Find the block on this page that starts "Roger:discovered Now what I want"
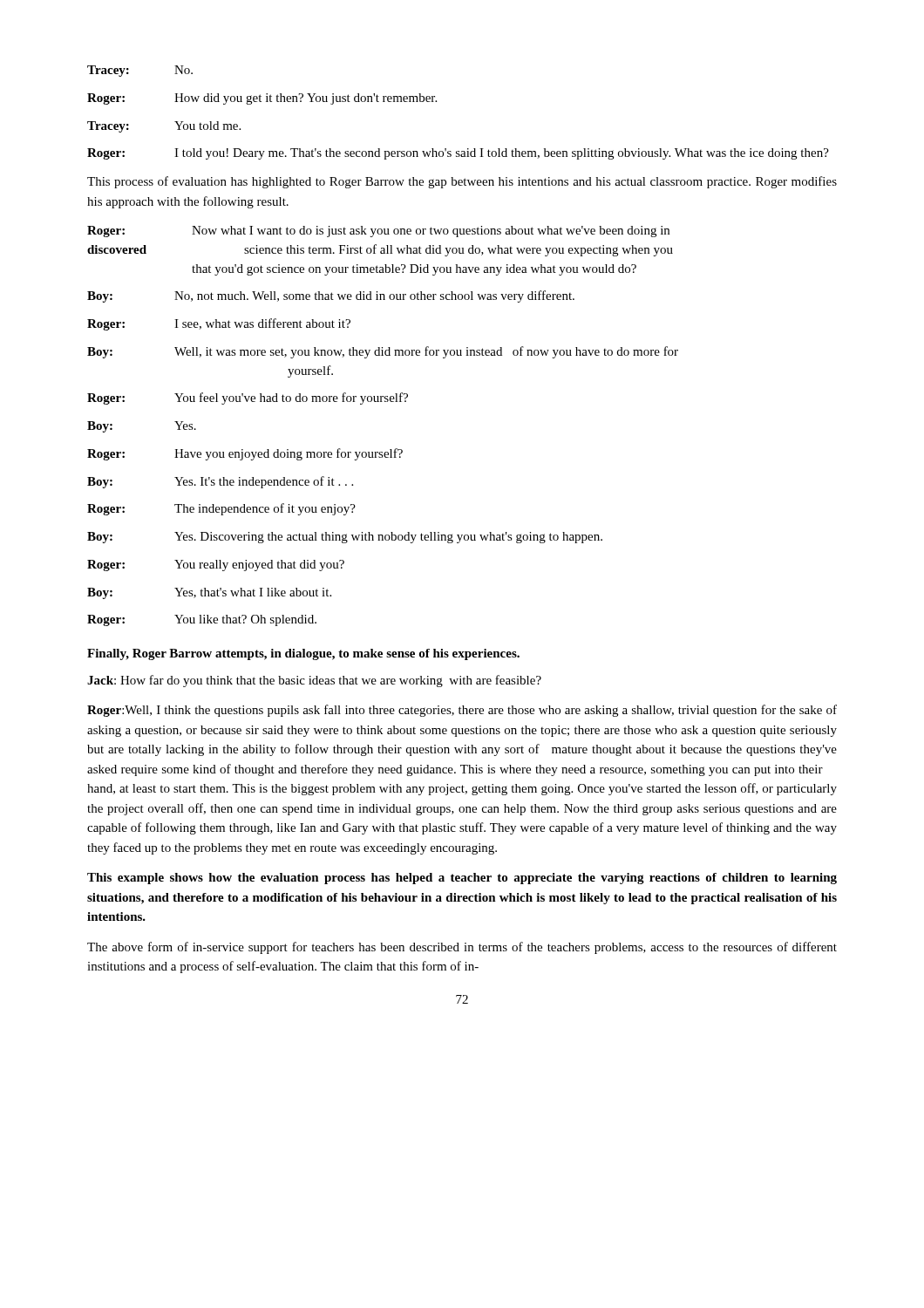The image size is (924, 1308). [x=462, y=250]
